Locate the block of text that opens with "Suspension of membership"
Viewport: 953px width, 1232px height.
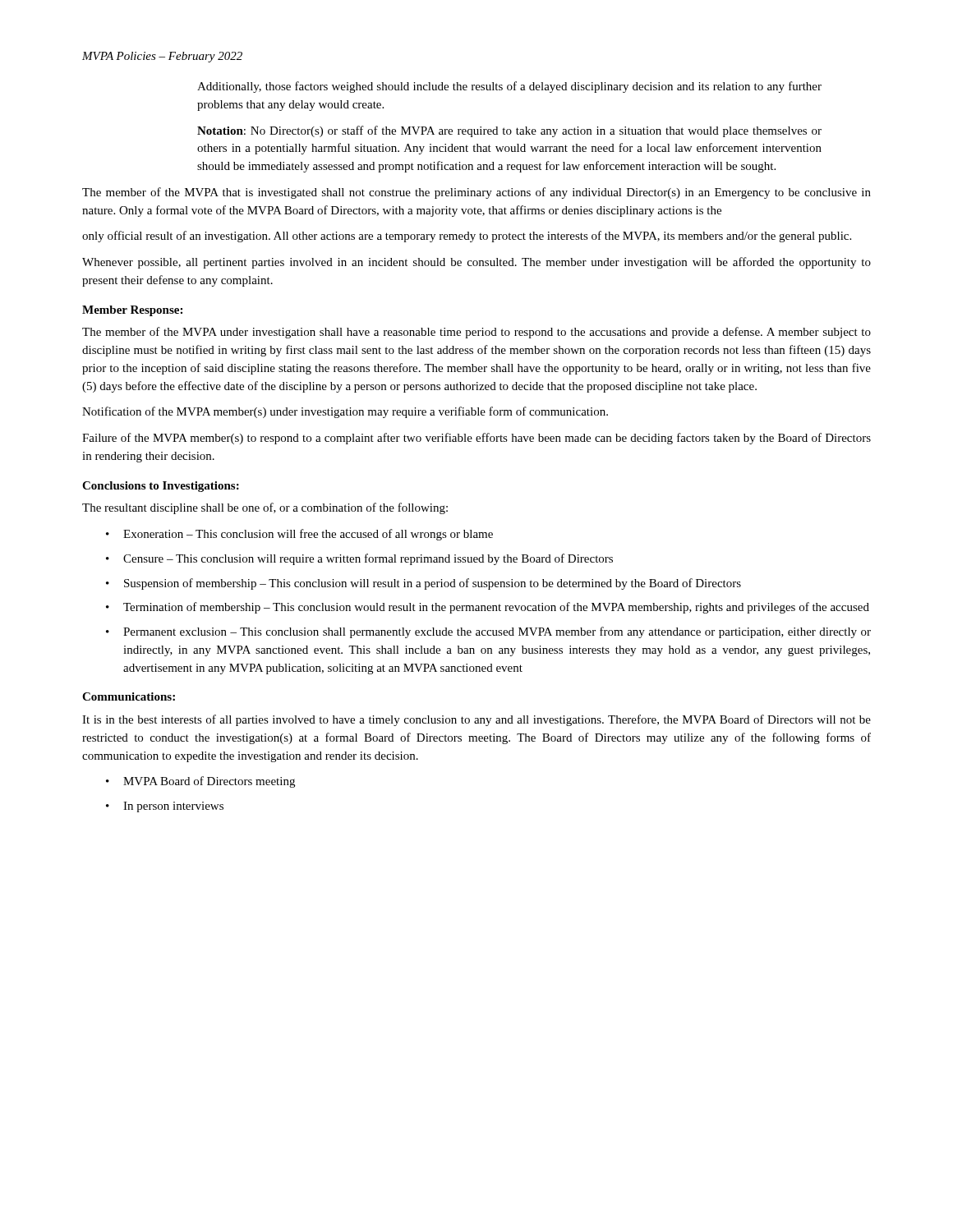pyautogui.click(x=476, y=583)
